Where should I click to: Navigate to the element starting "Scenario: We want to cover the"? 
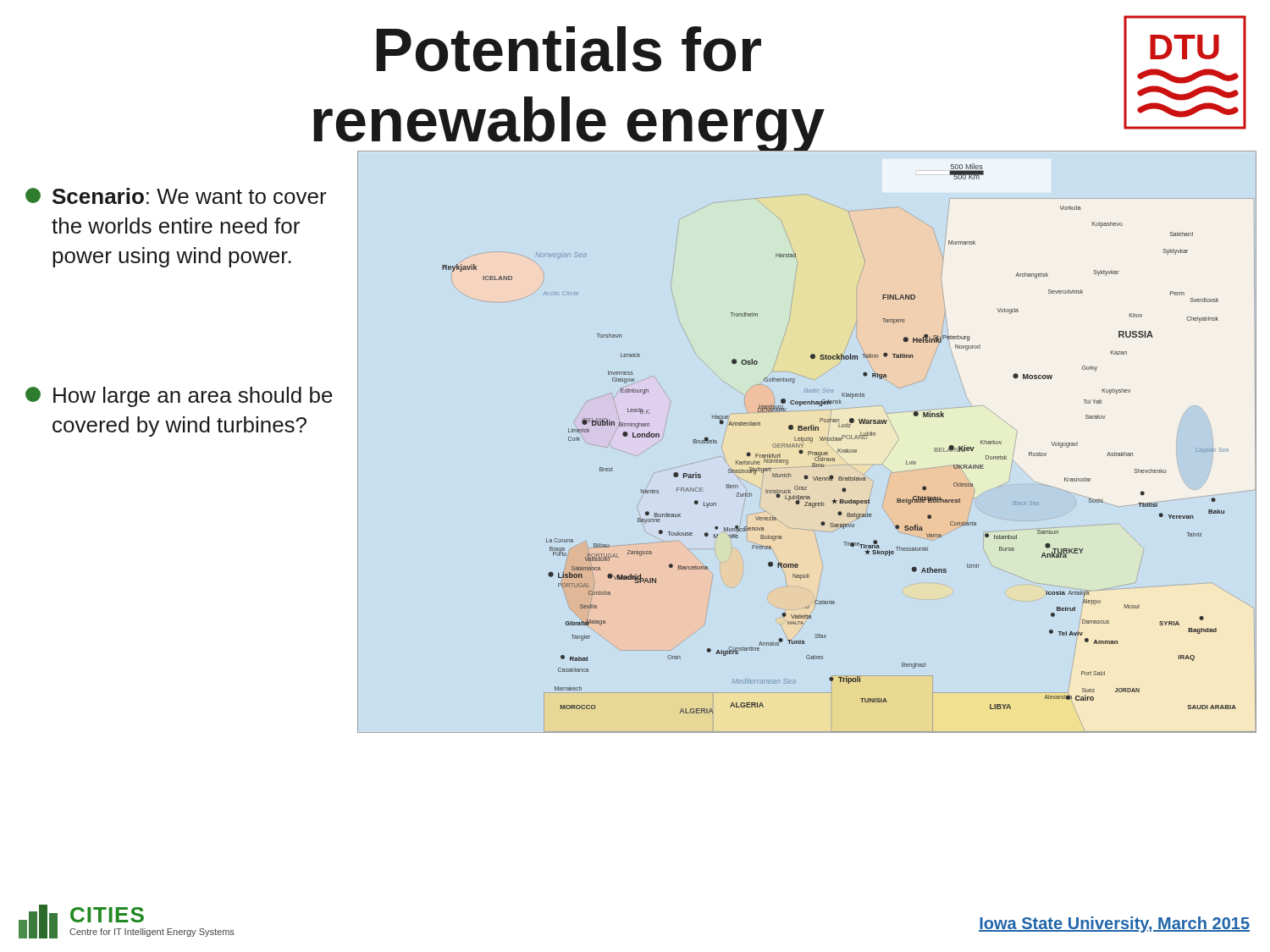coord(188,226)
